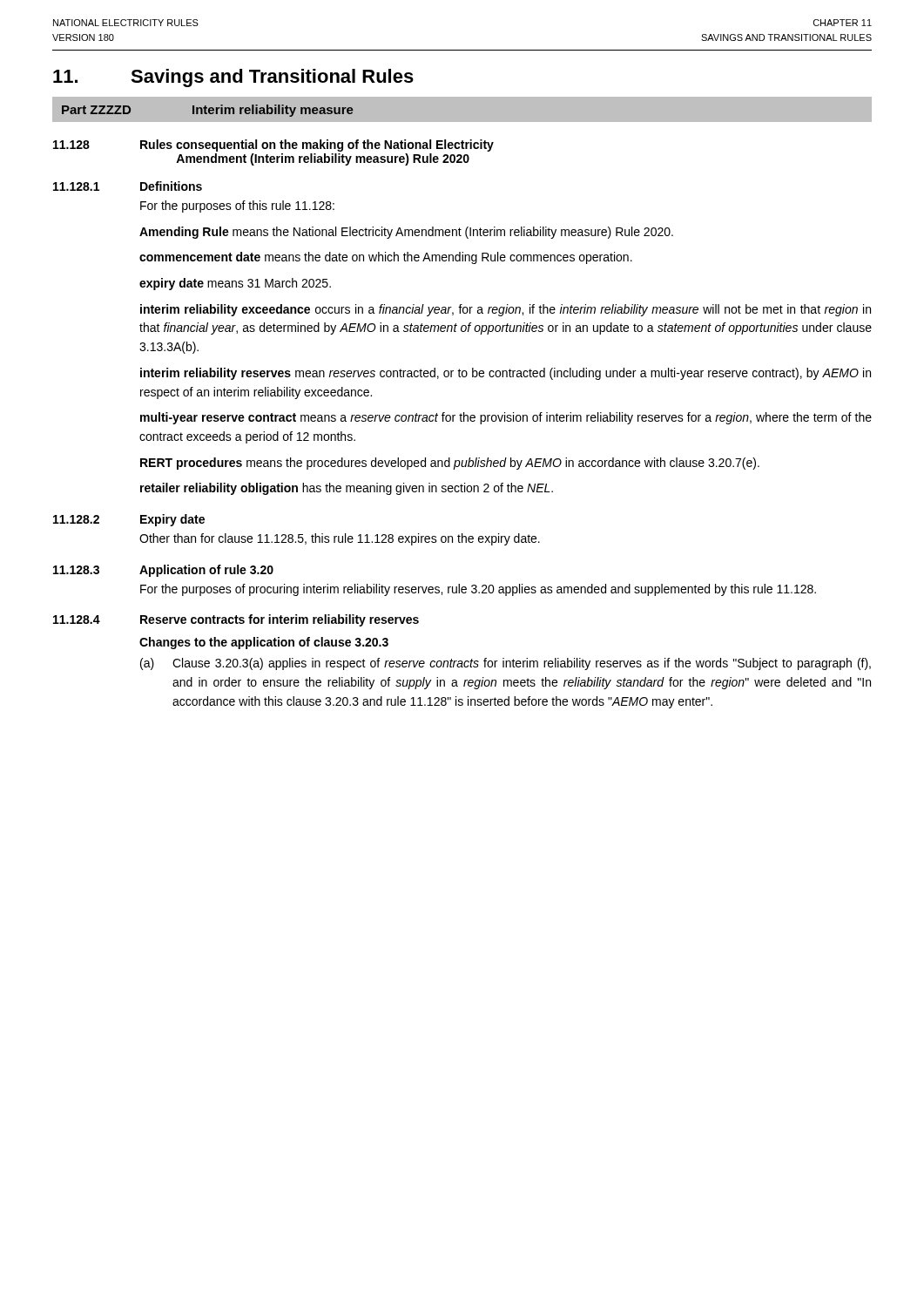Viewport: 924px width, 1307px height.
Task: Select the title
Action: 233,77
